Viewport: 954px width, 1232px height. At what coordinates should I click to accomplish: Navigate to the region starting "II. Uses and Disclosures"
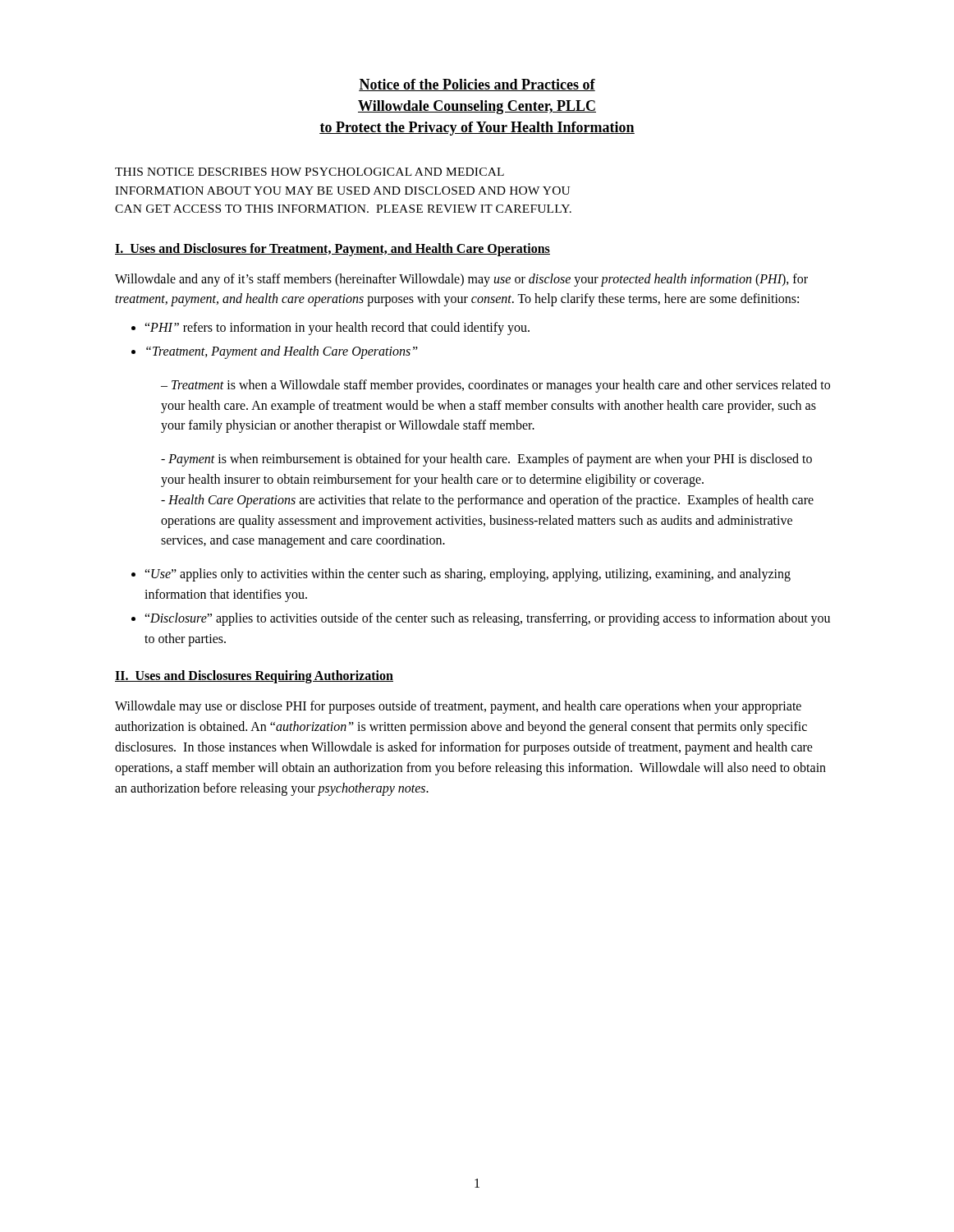coord(254,676)
